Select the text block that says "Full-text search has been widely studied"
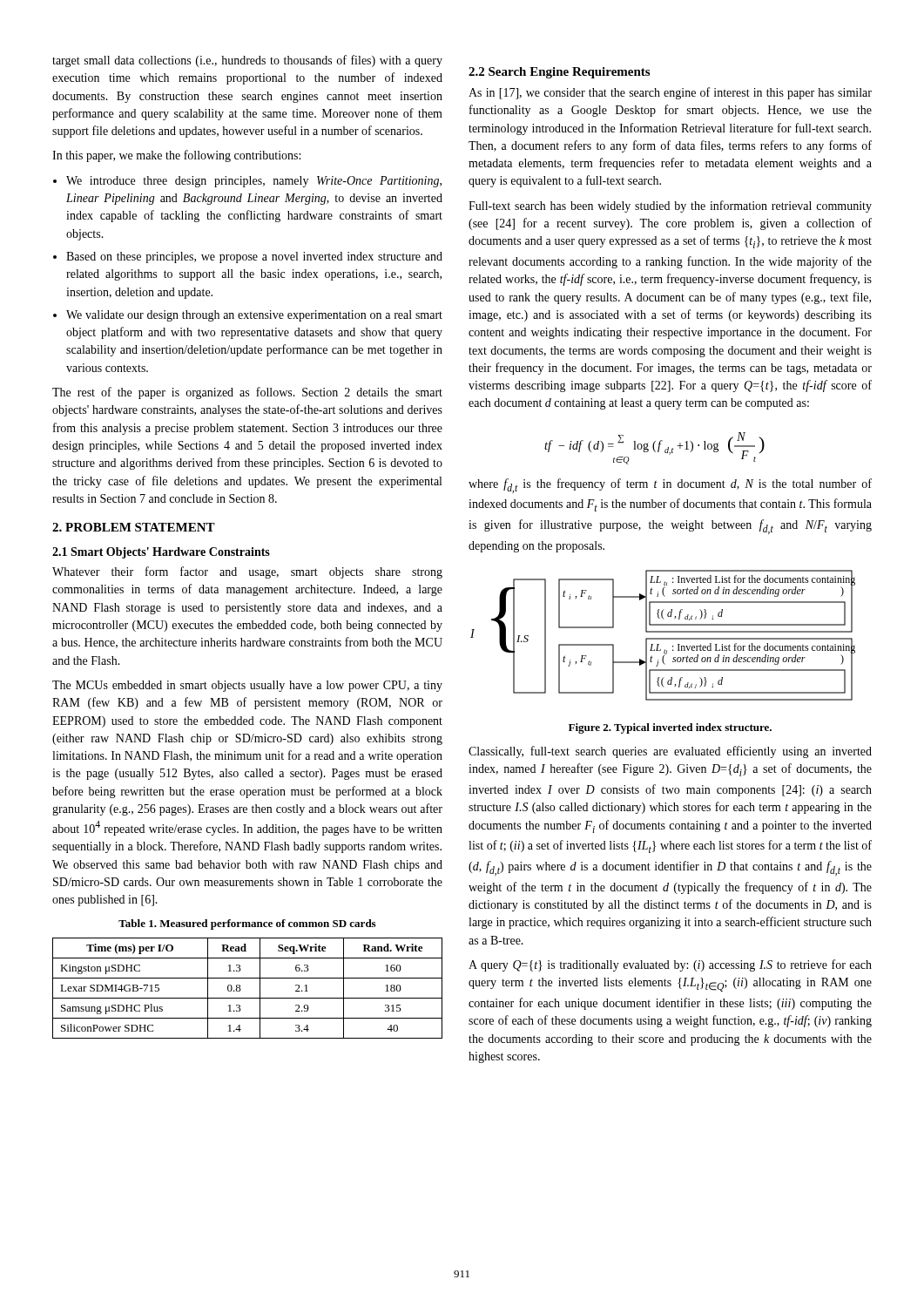The height and width of the screenshot is (1307, 924). click(670, 305)
